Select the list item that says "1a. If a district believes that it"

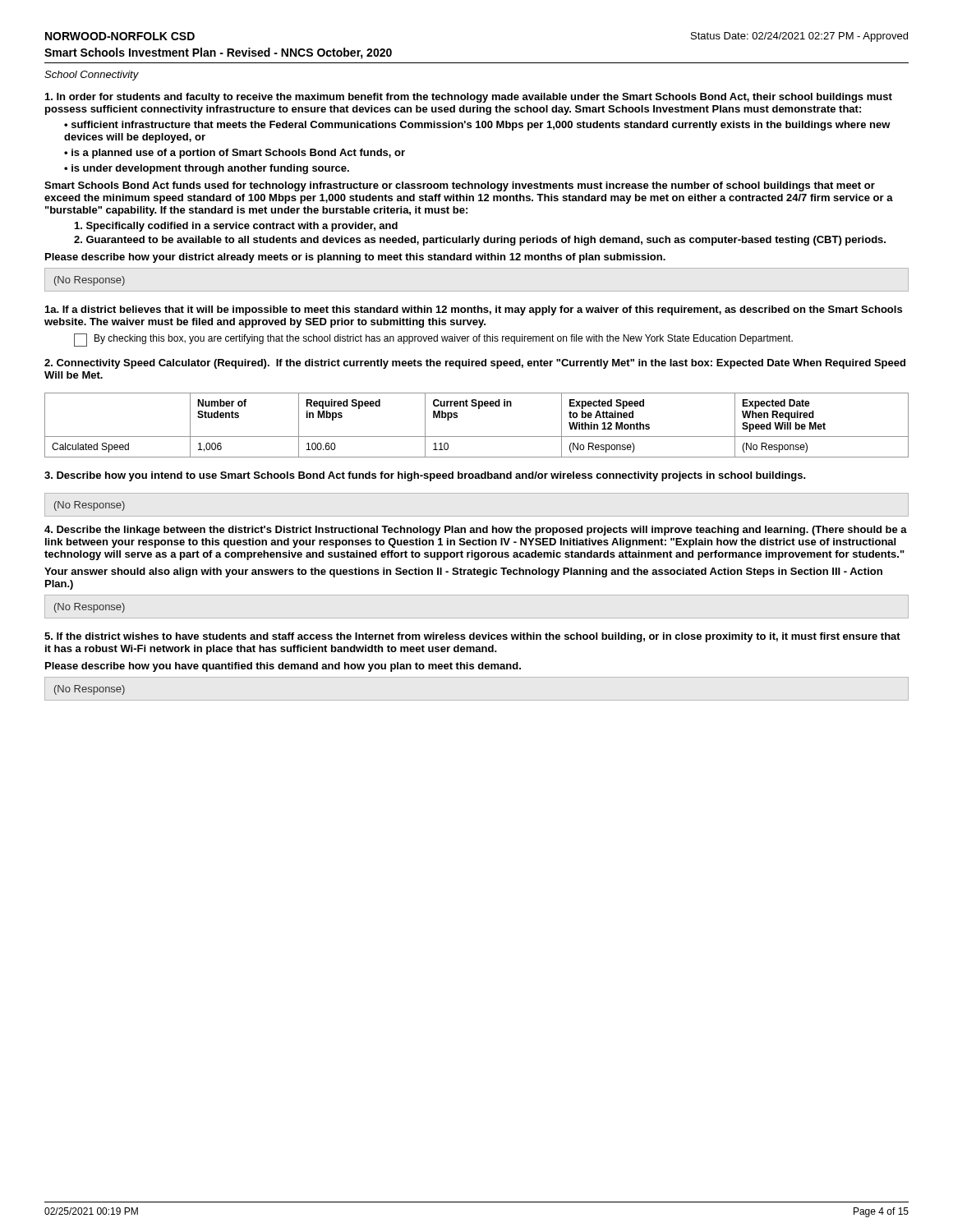[x=476, y=325]
